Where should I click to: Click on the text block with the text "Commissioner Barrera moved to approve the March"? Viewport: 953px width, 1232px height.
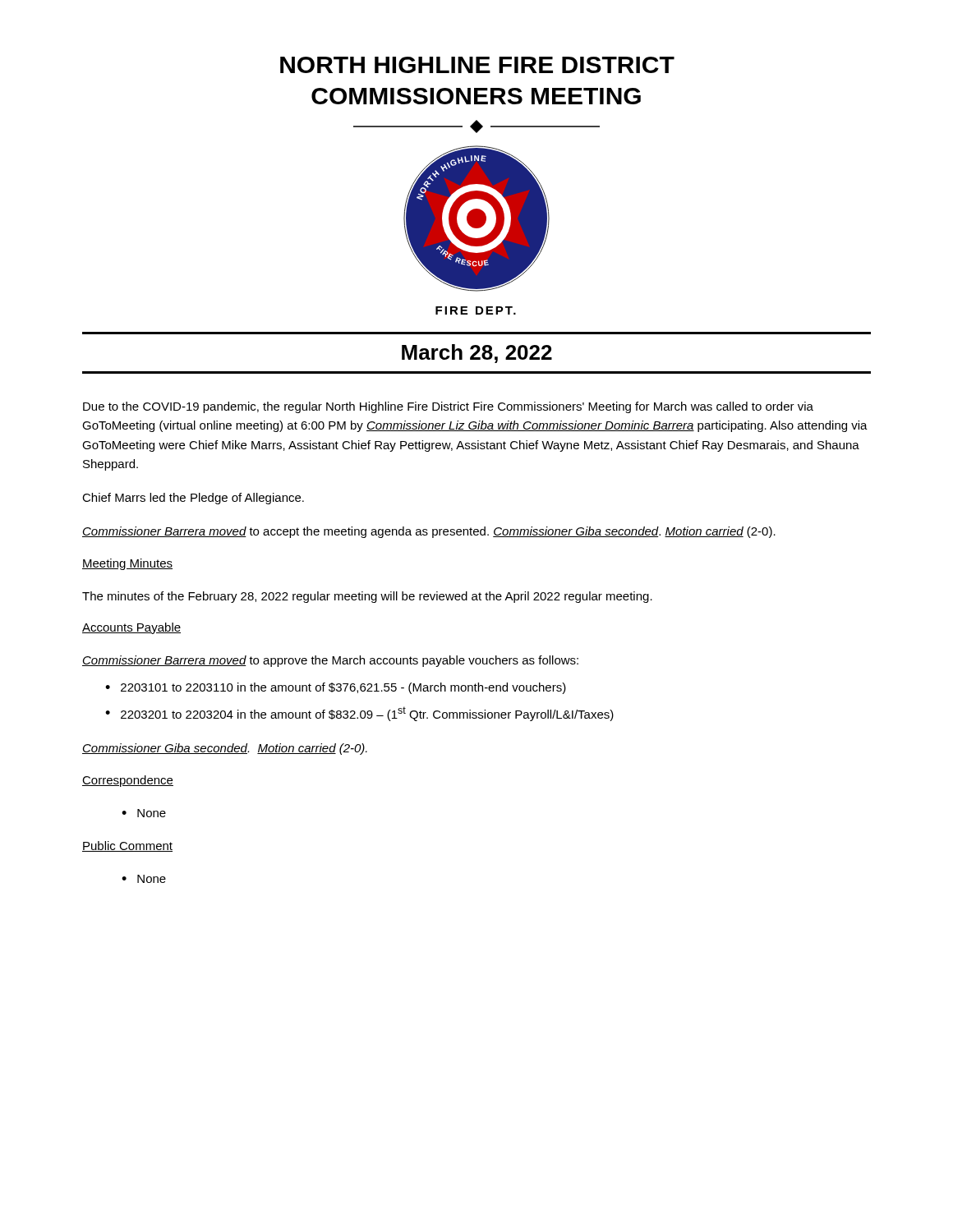(x=331, y=660)
